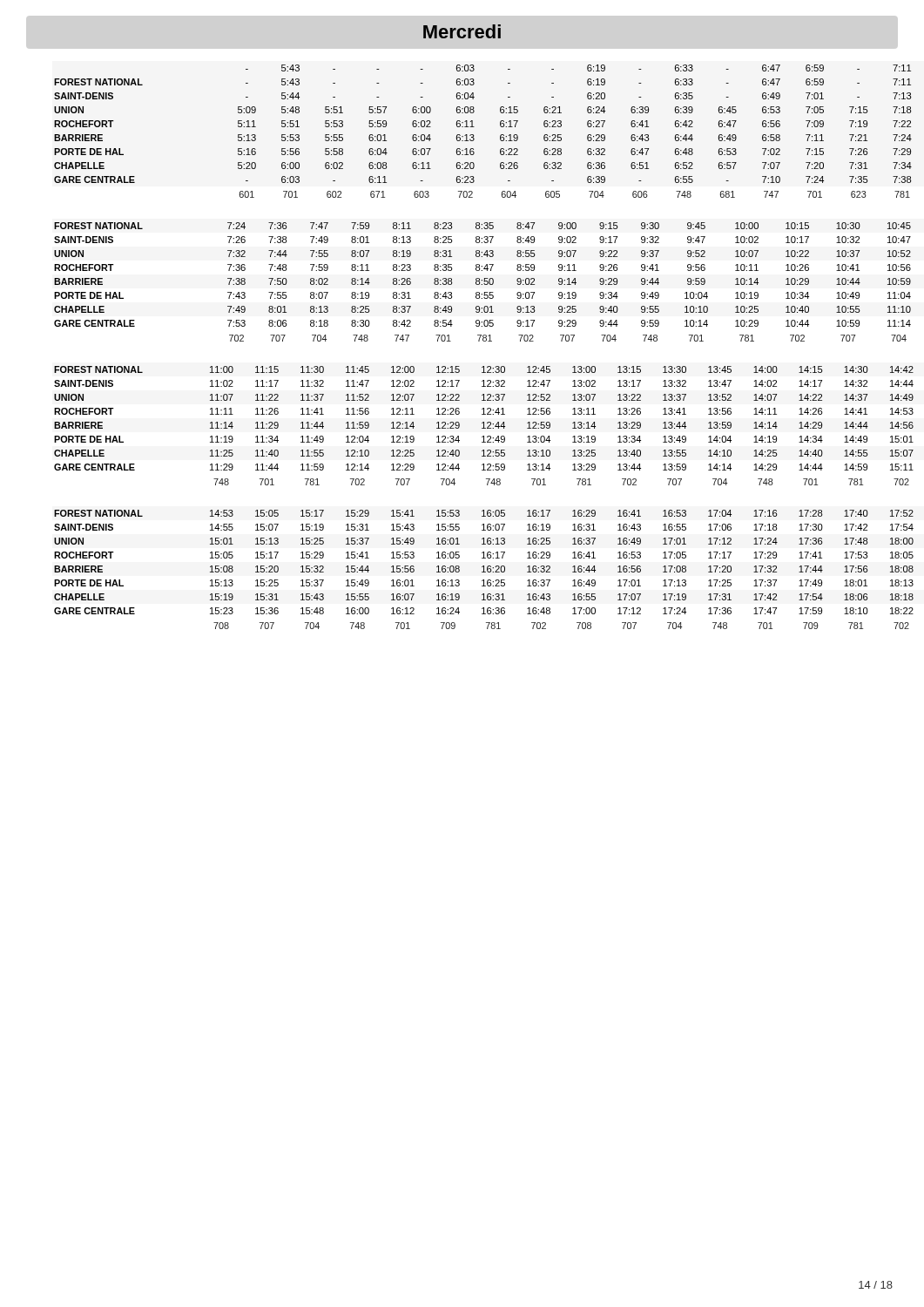
Task: Select the title
Action: 462,32
